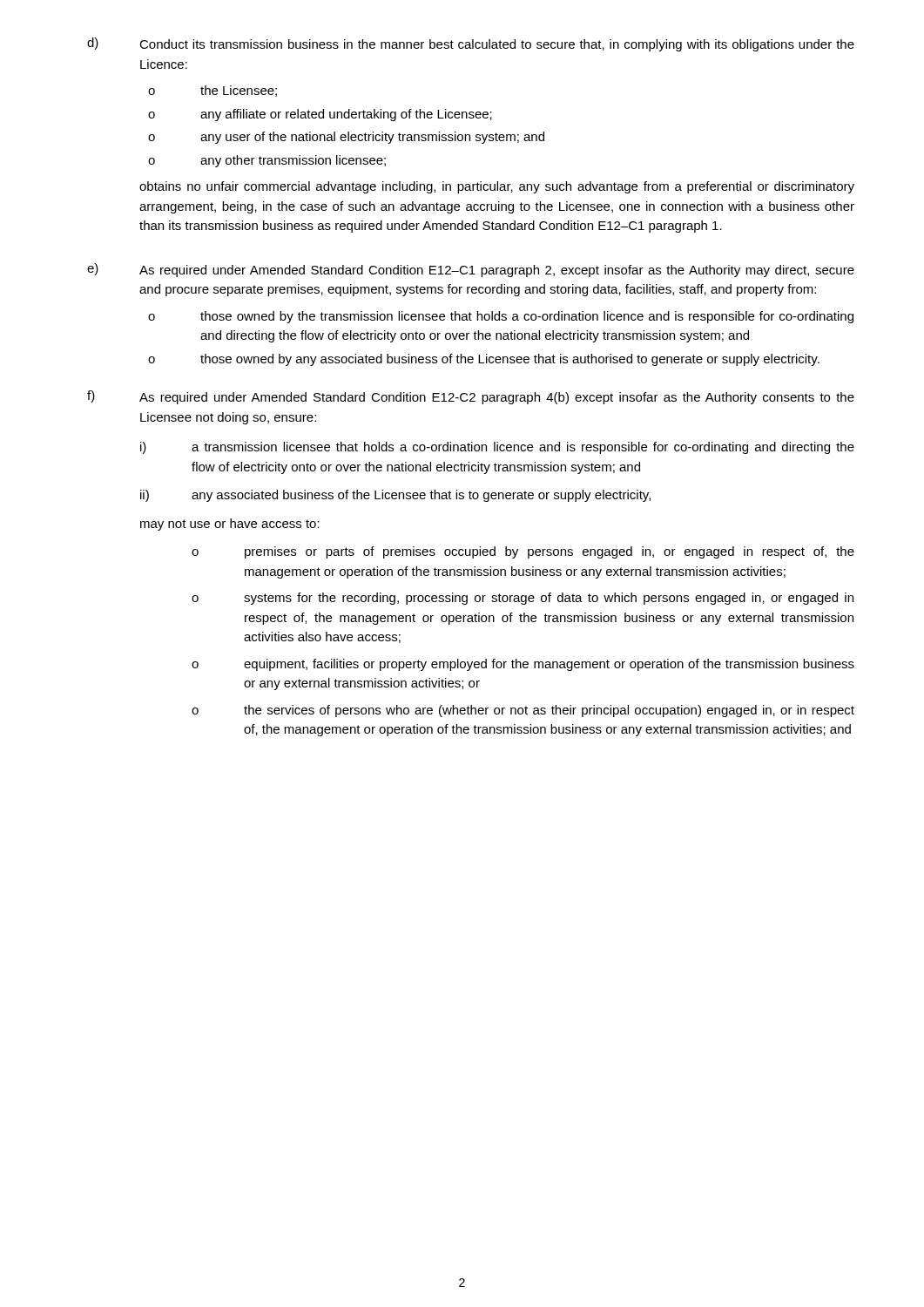Where is the passage that starts "d) Conduct its"?
The image size is (924, 1307).
(x=471, y=141)
